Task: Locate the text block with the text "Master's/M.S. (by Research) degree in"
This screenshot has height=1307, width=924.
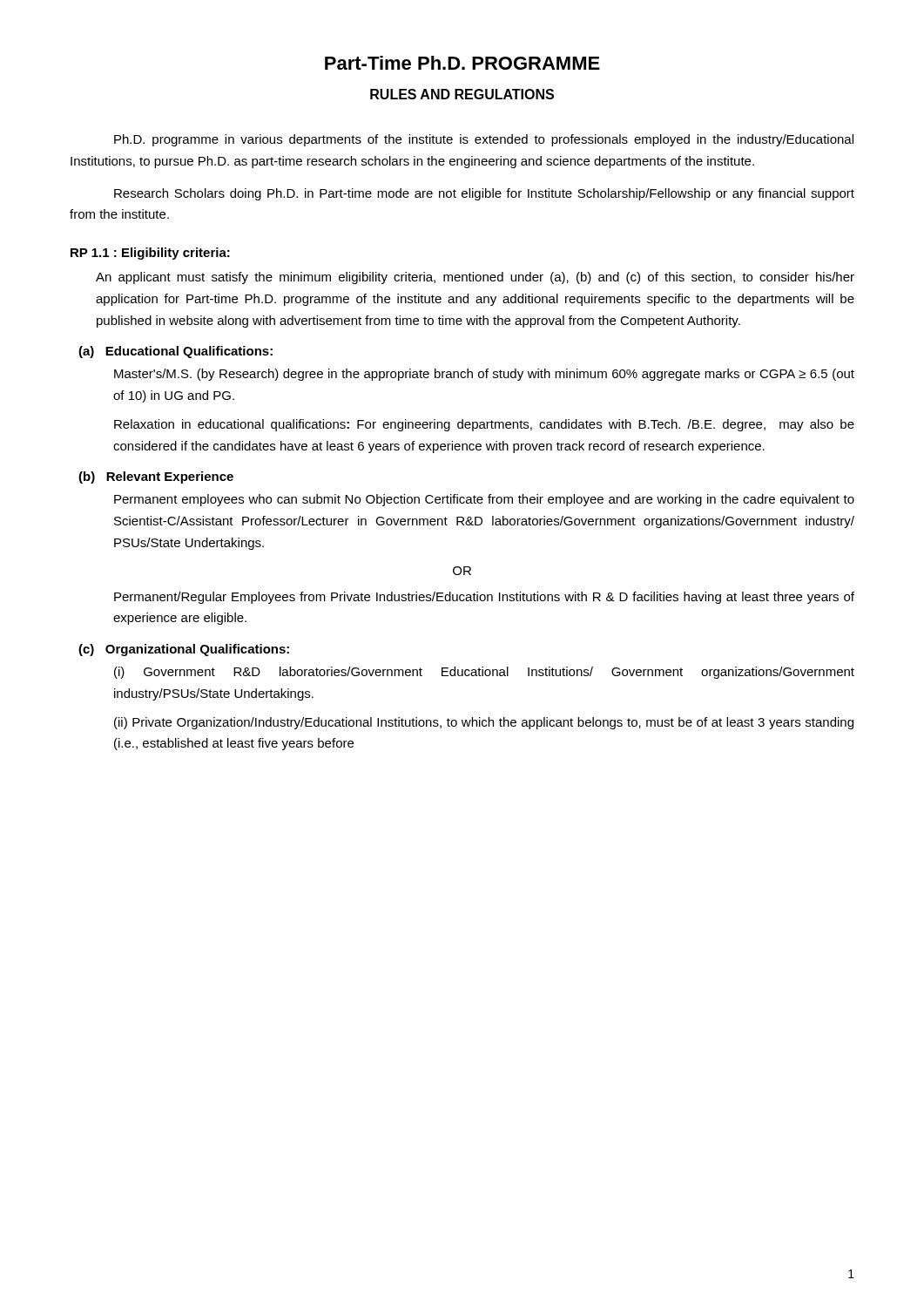Action: click(x=484, y=384)
